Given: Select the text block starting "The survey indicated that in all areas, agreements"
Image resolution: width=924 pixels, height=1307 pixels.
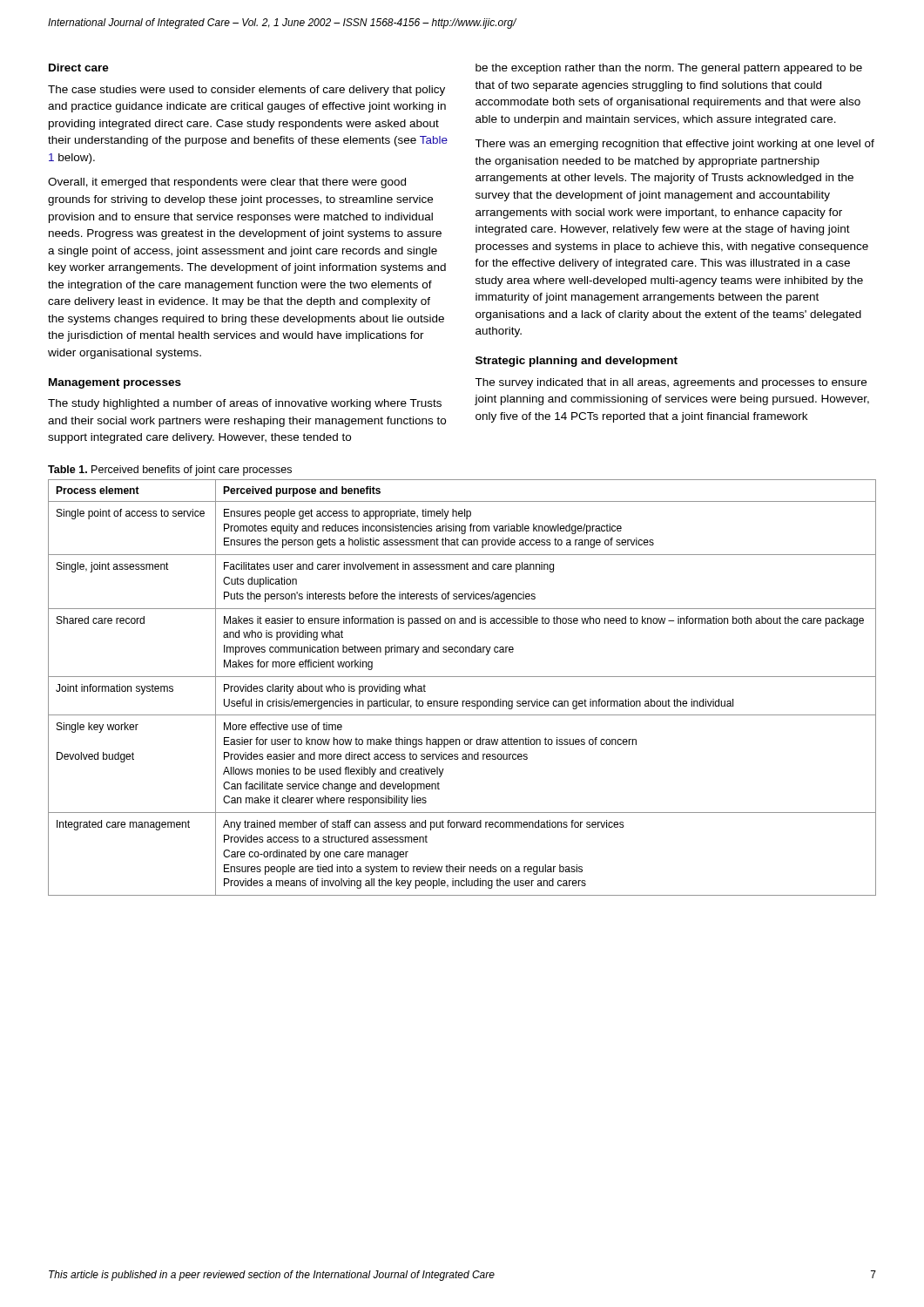Looking at the screenshot, I should (676, 399).
